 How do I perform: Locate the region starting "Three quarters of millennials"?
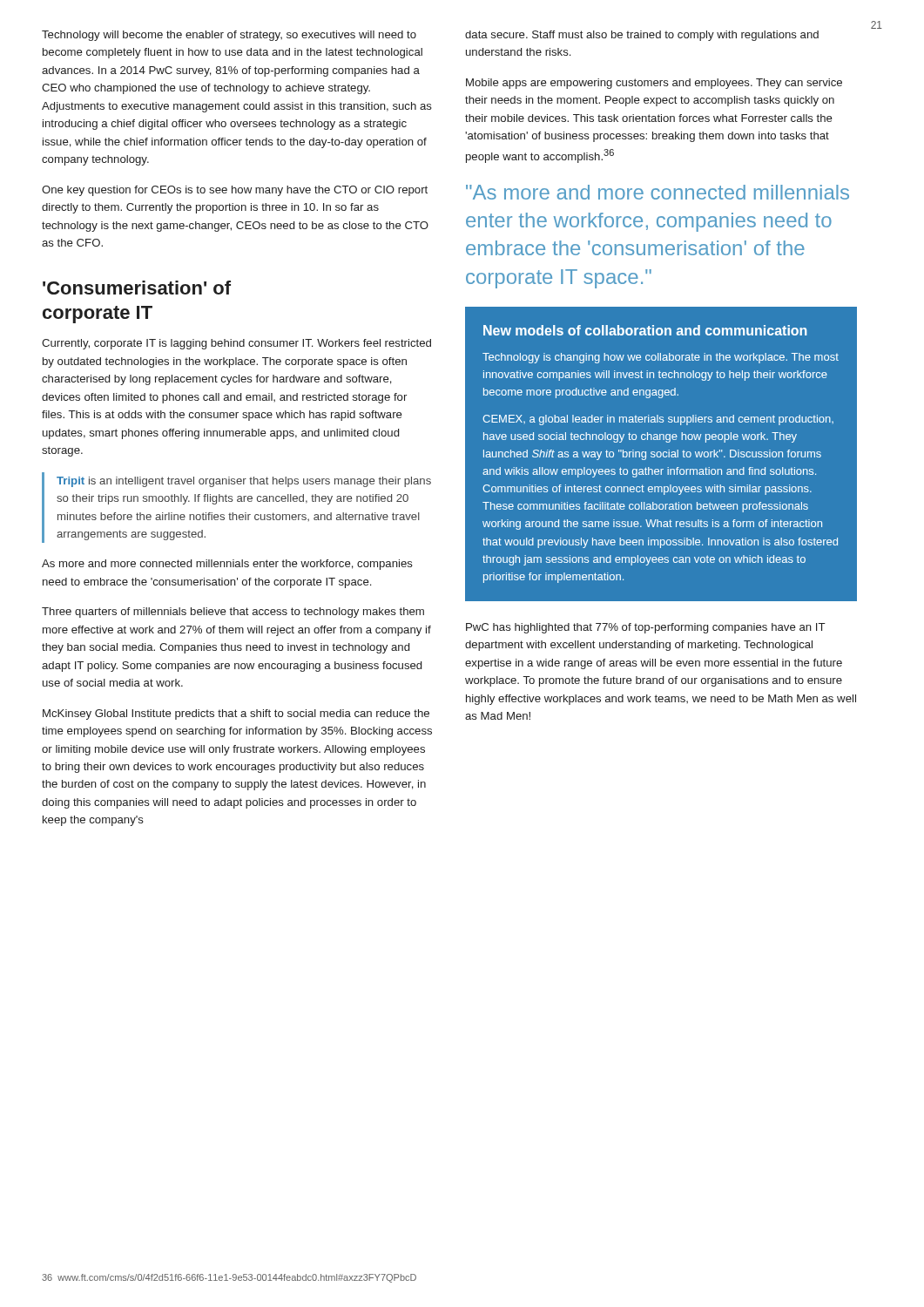(236, 647)
